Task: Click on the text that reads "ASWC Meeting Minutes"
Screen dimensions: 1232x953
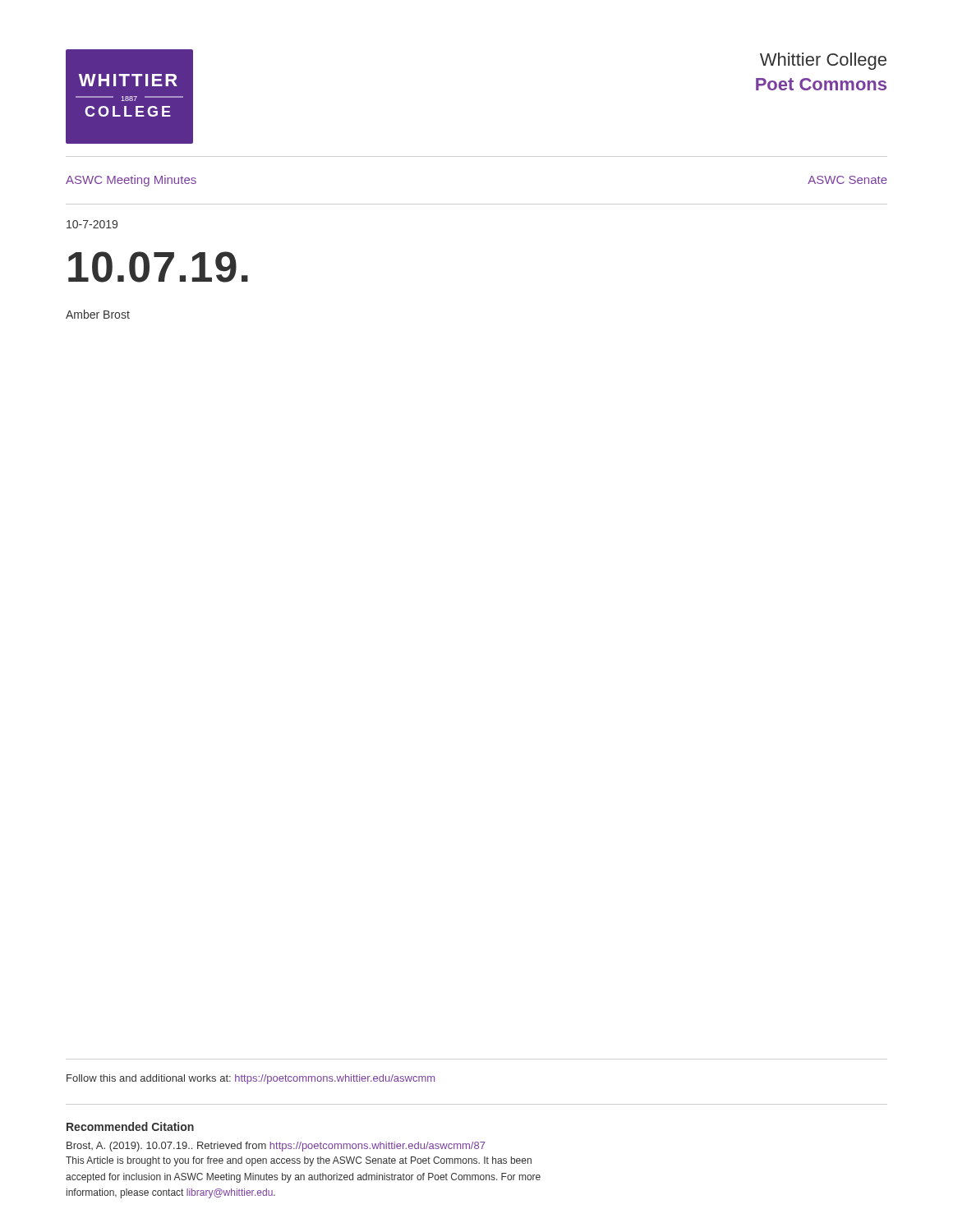Action: tap(131, 179)
